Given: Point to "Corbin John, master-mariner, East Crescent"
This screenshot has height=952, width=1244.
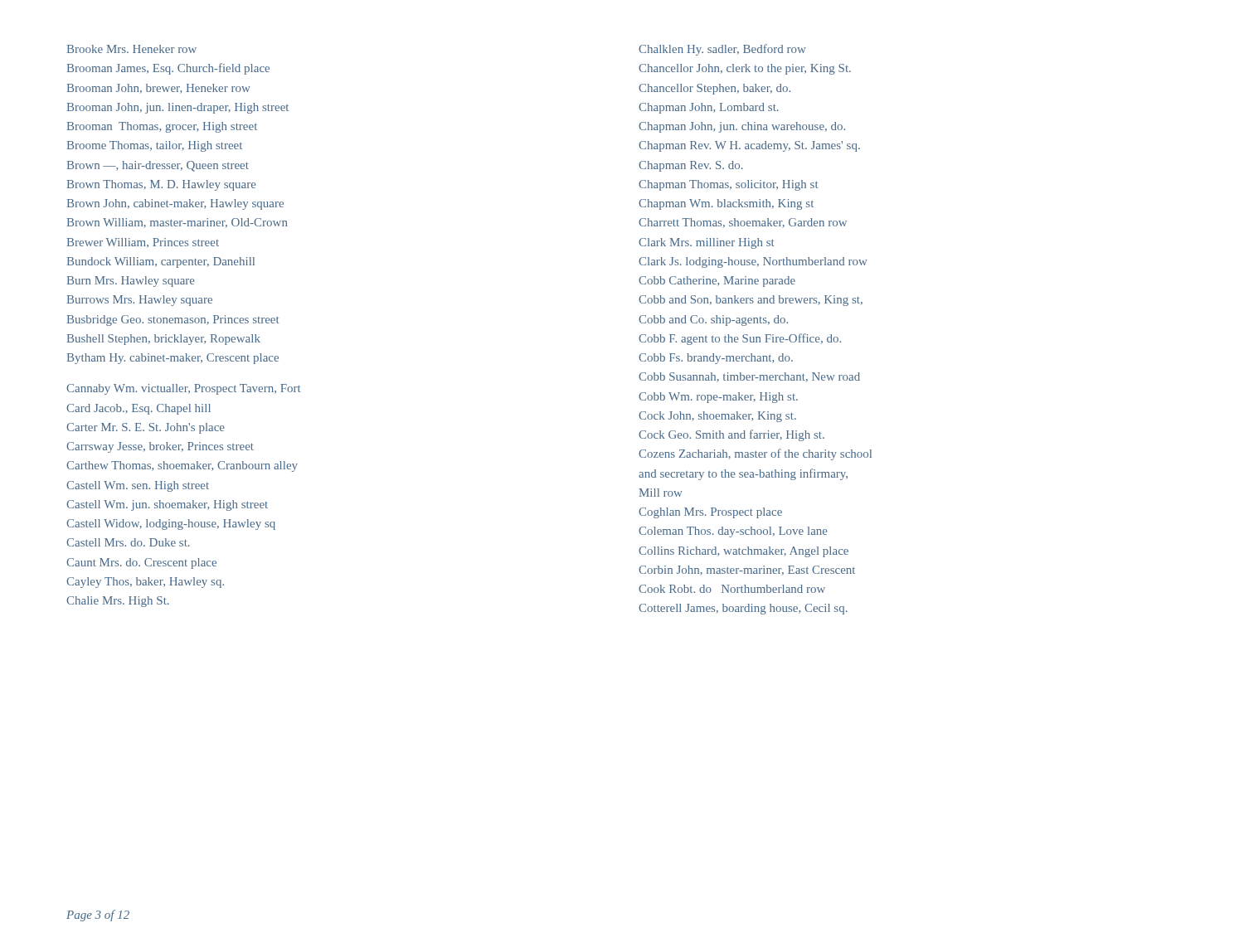Looking at the screenshot, I should pos(747,571).
